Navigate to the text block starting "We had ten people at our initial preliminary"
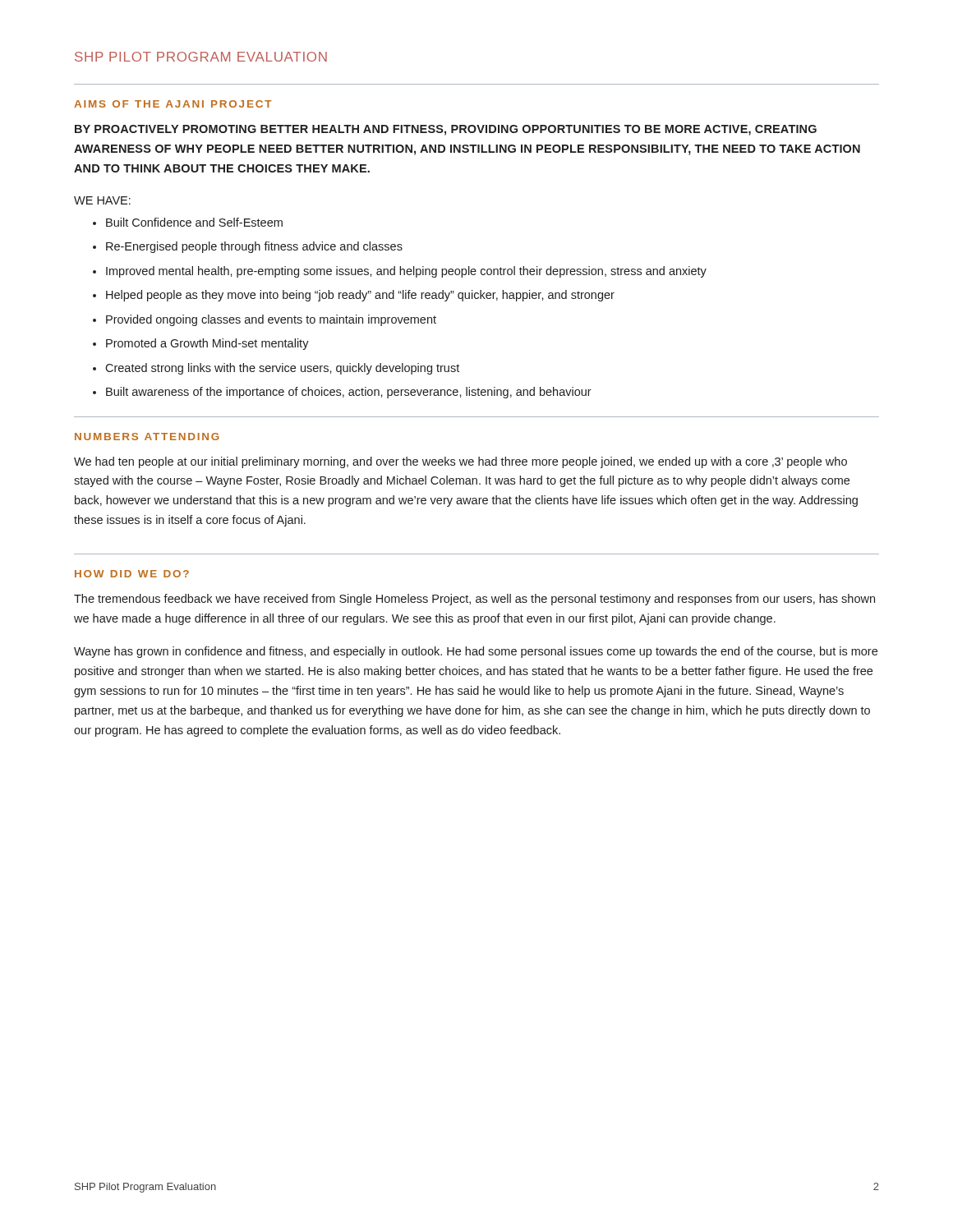The image size is (953, 1232). [x=466, y=491]
